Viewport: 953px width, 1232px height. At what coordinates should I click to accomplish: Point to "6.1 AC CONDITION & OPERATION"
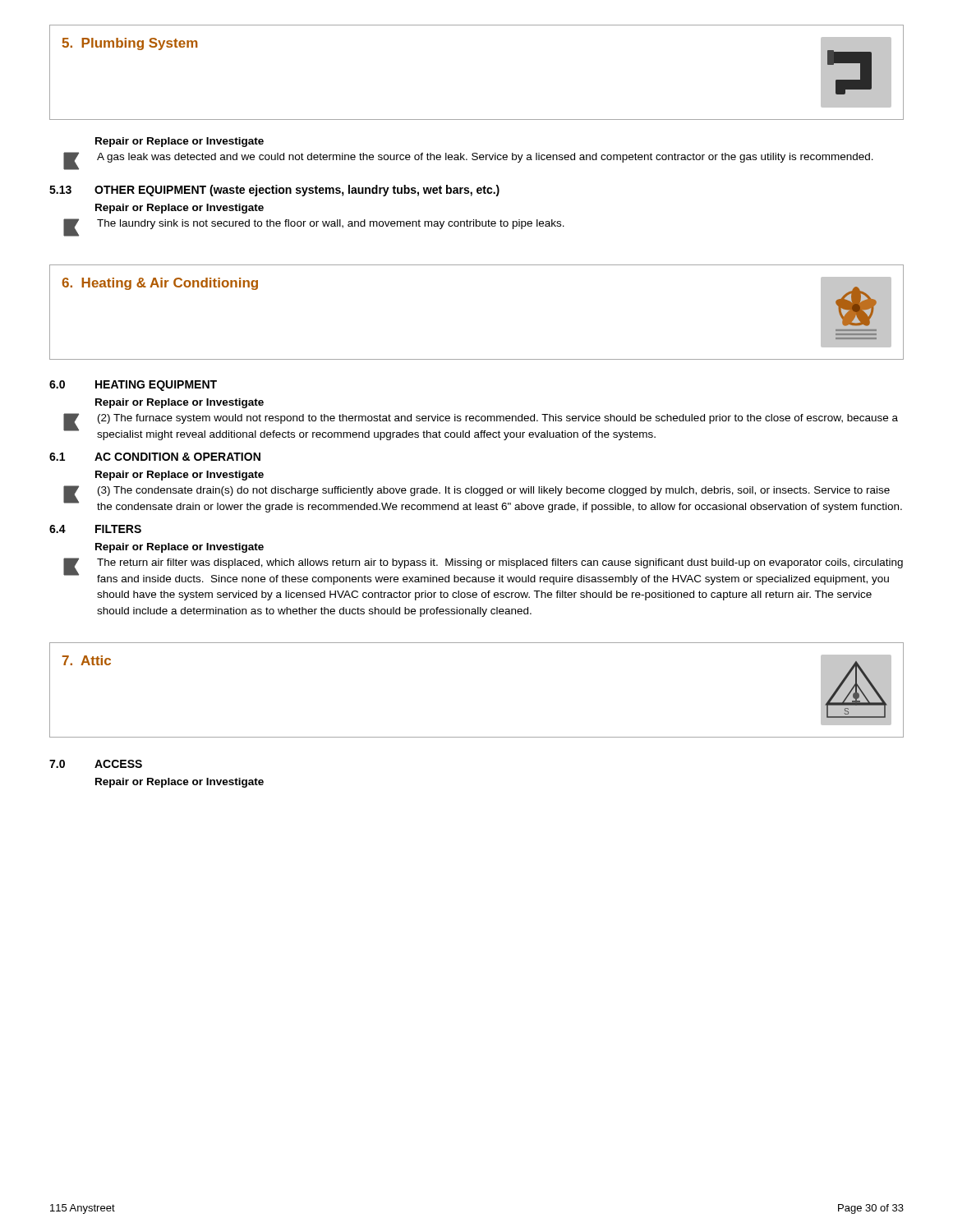(x=155, y=457)
